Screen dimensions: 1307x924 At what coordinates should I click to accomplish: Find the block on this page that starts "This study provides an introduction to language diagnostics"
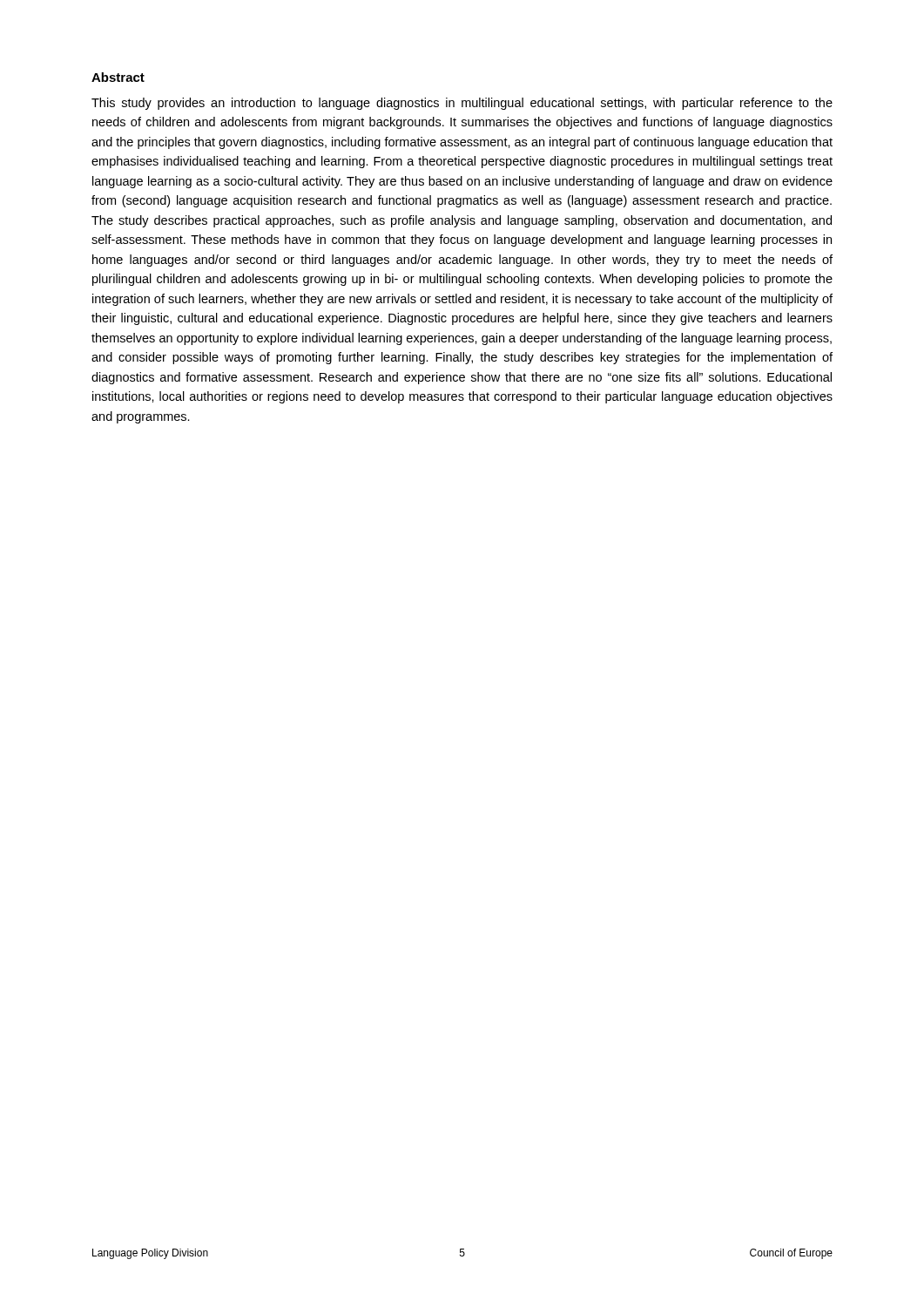[462, 259]
